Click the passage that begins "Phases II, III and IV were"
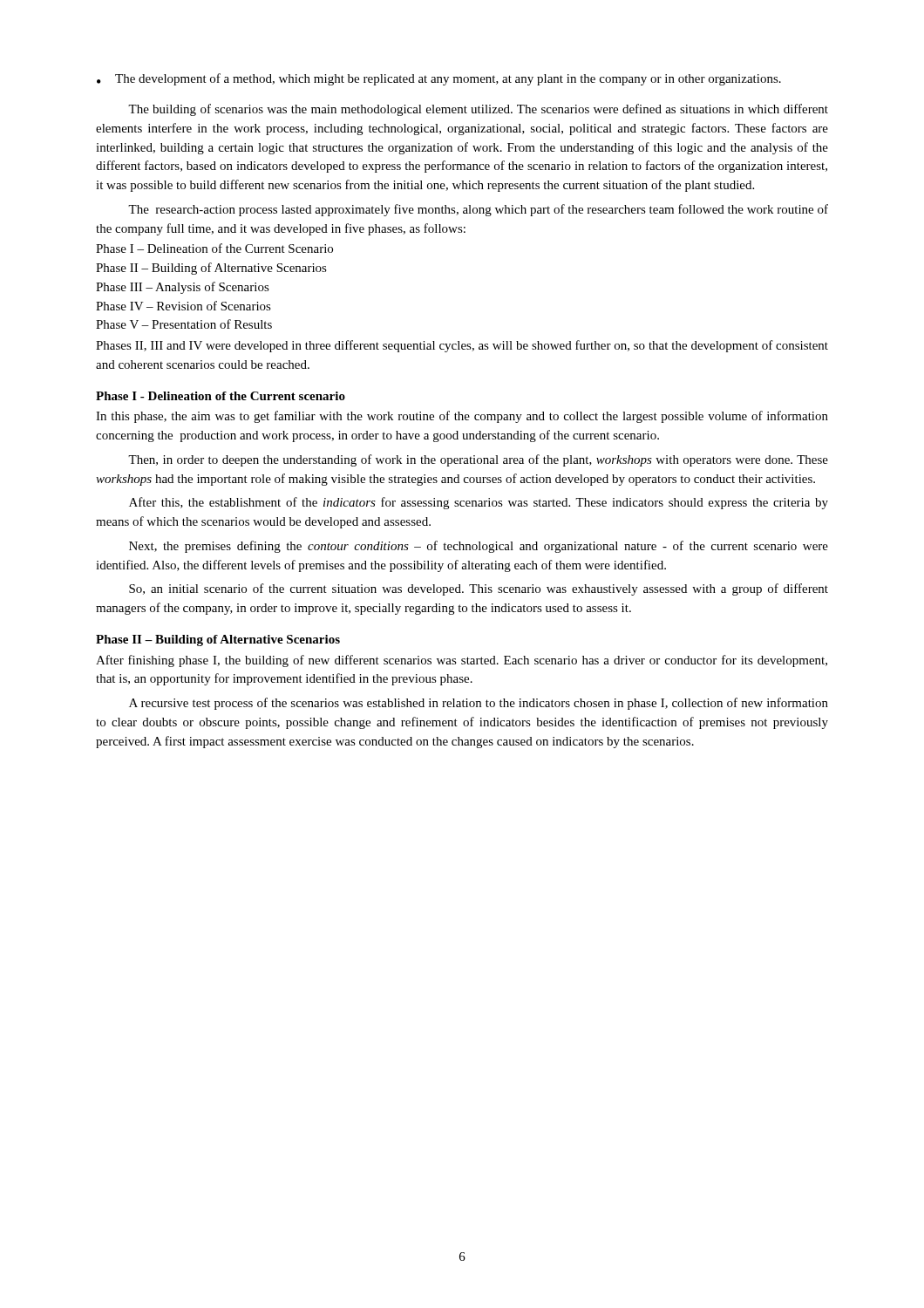 (462, 356)
